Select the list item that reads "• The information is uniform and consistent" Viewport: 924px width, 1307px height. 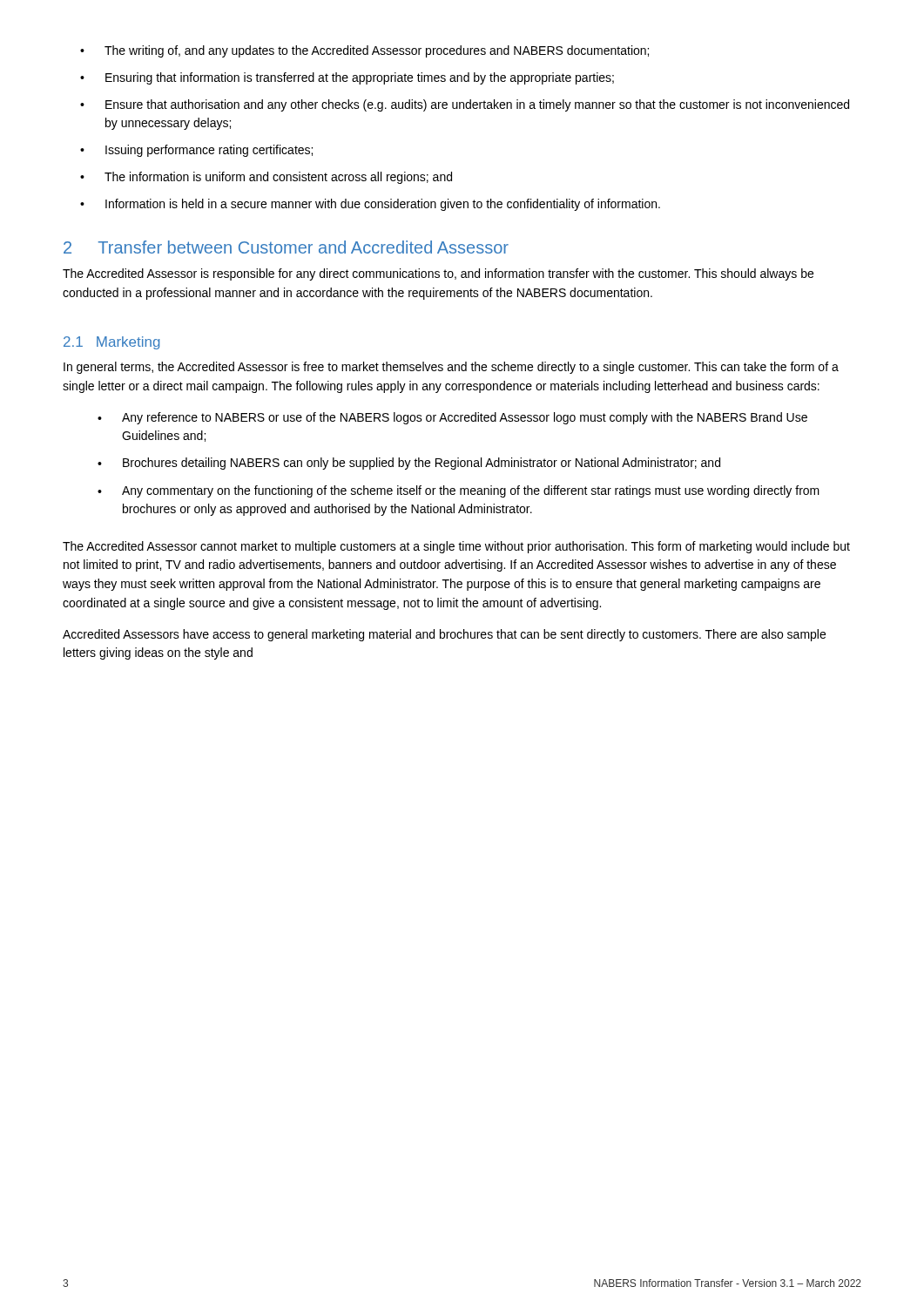(x=266, y=178)
